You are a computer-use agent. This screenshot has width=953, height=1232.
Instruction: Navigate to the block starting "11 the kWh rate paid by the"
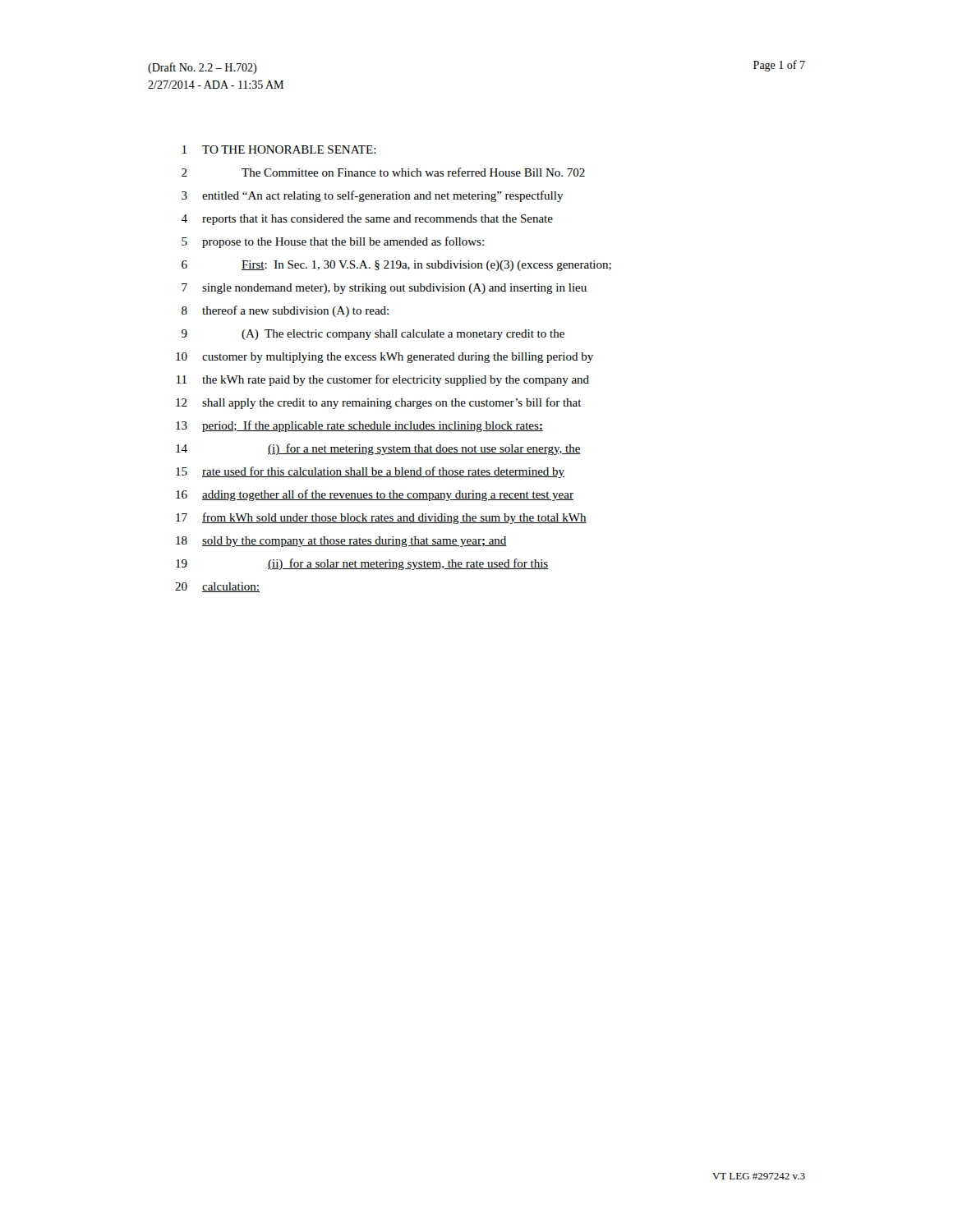point(476,380)
